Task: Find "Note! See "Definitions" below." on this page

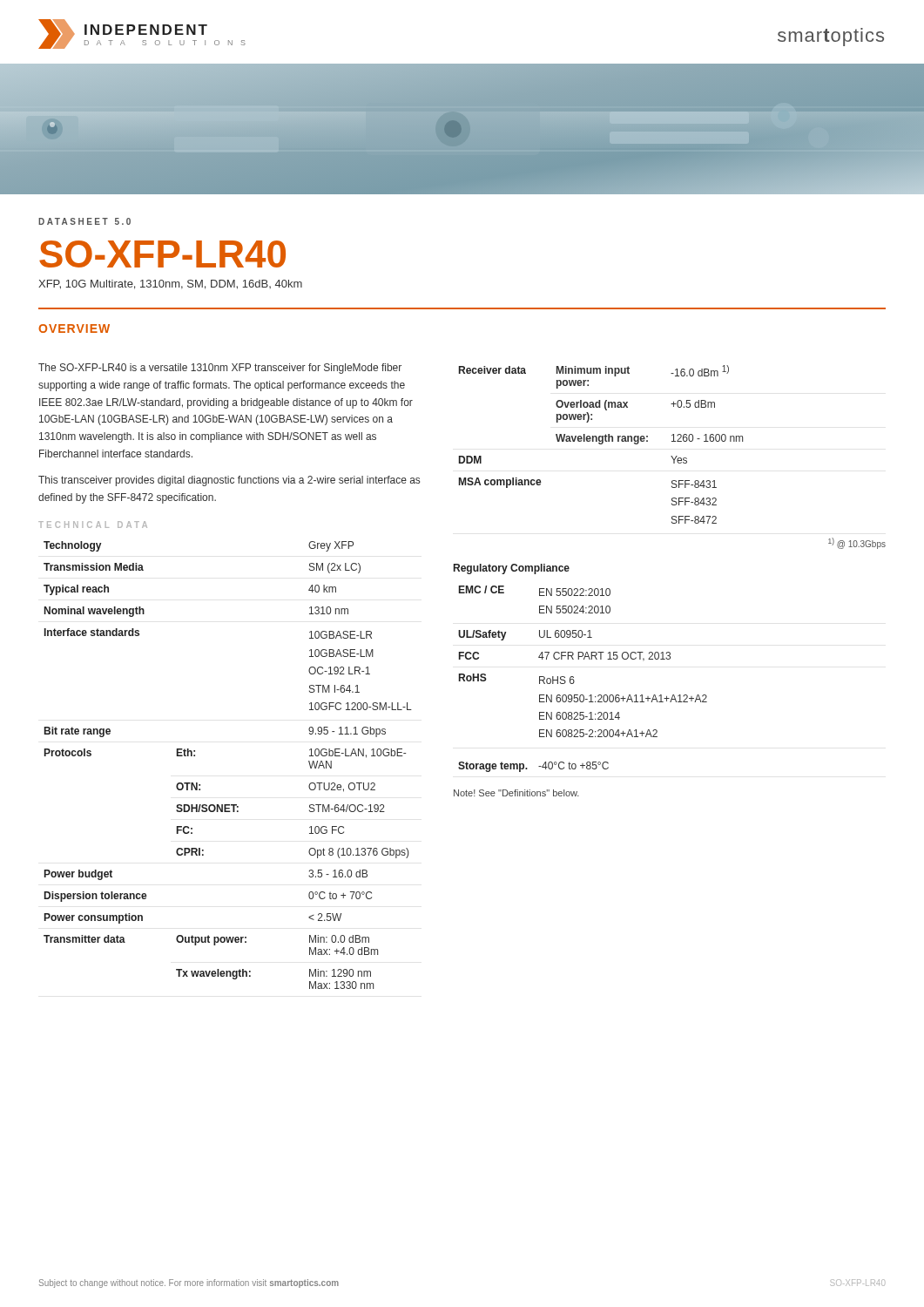Action: point(516,793)
